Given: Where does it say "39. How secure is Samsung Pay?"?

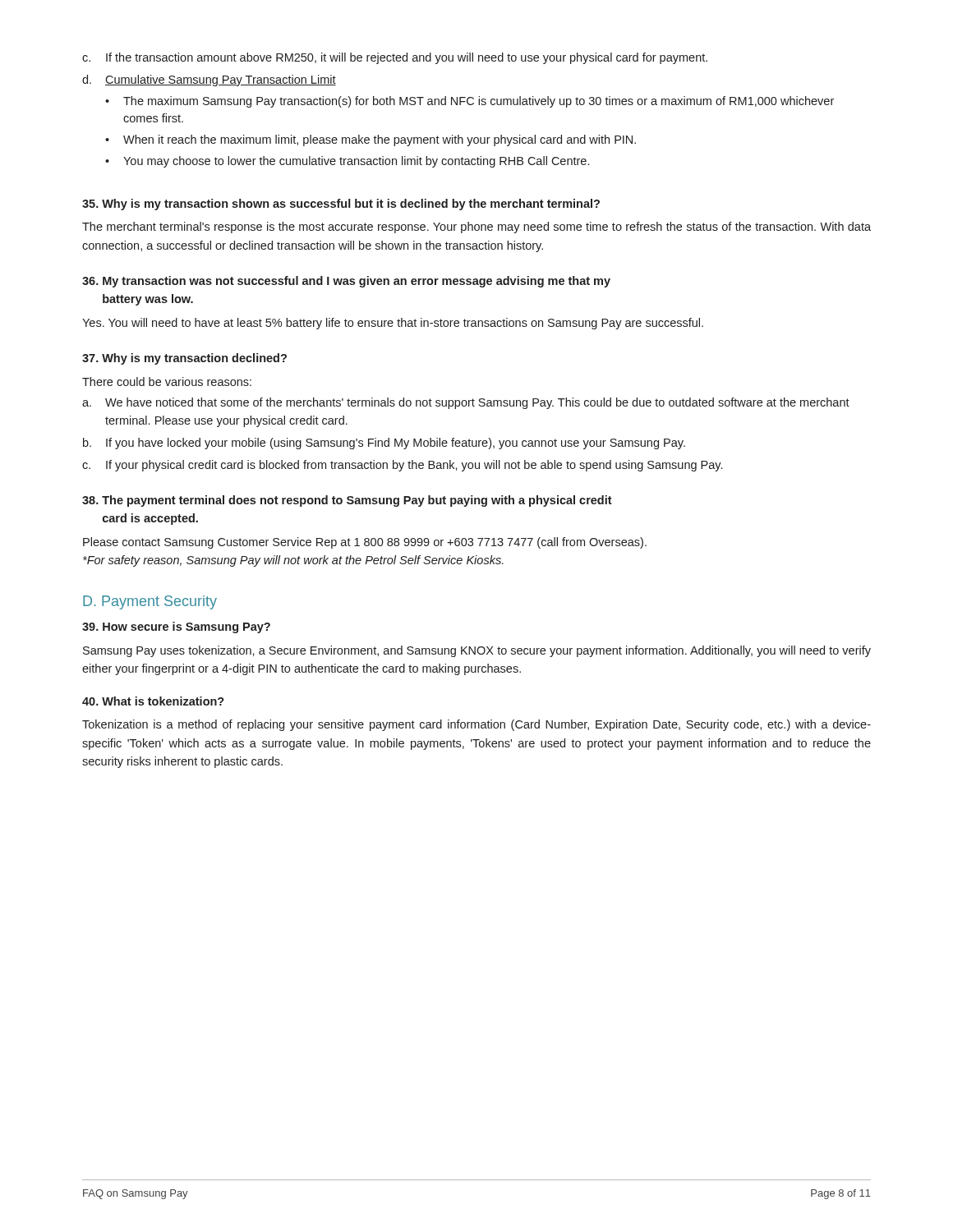Looking at the screenshot, I should [176, 627].
